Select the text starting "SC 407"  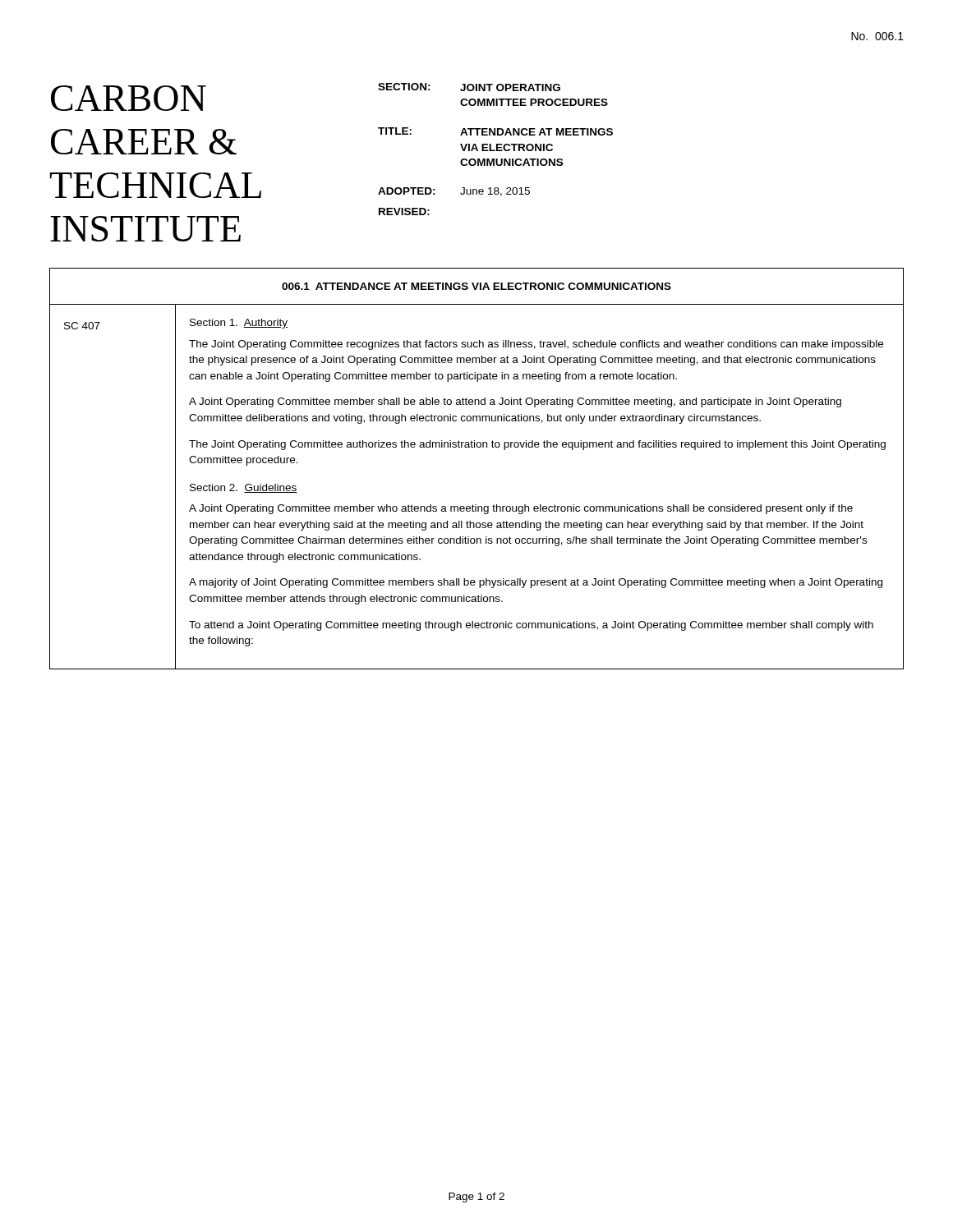(82, 326)
